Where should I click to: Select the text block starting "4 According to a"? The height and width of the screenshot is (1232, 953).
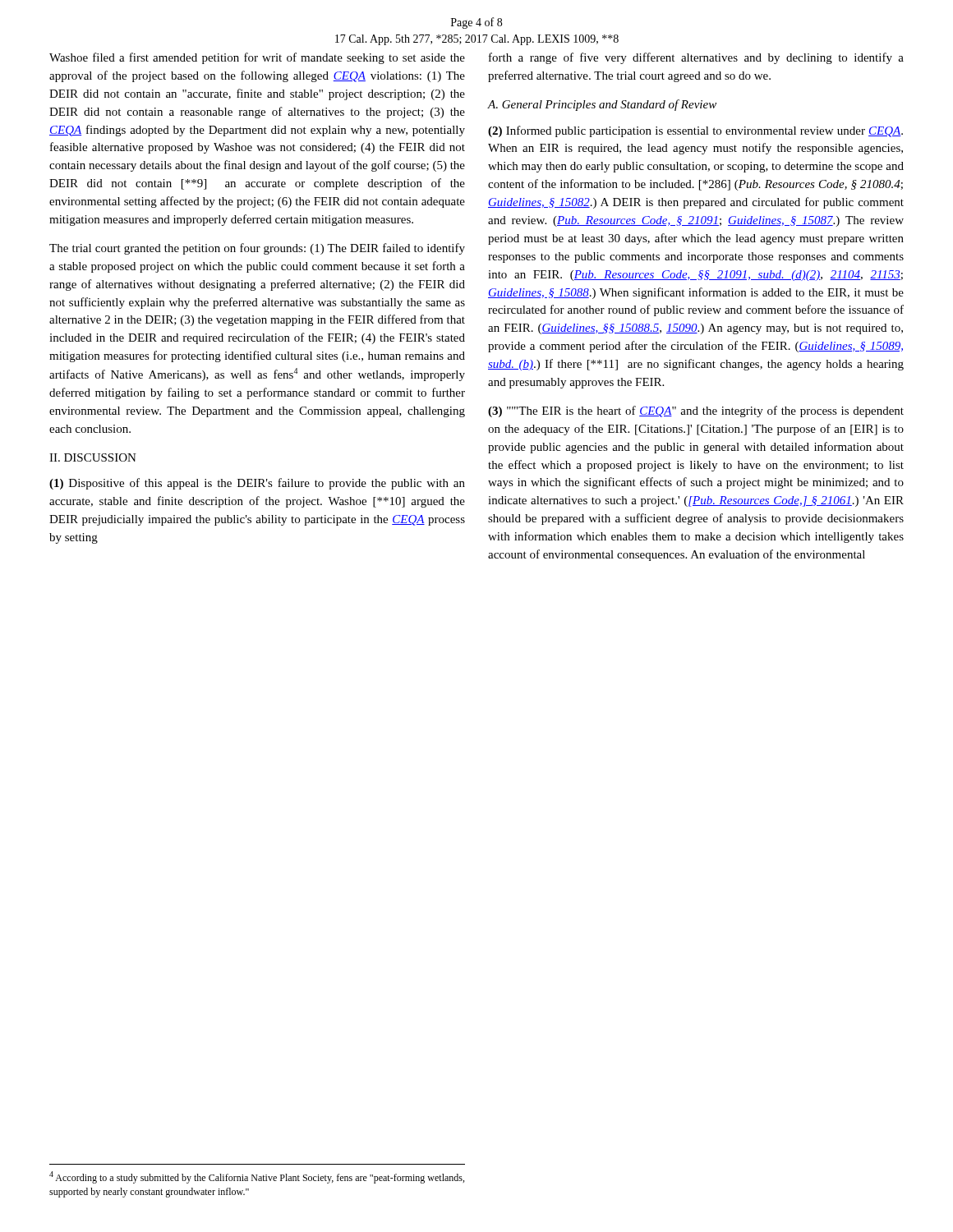point(257,1184)
